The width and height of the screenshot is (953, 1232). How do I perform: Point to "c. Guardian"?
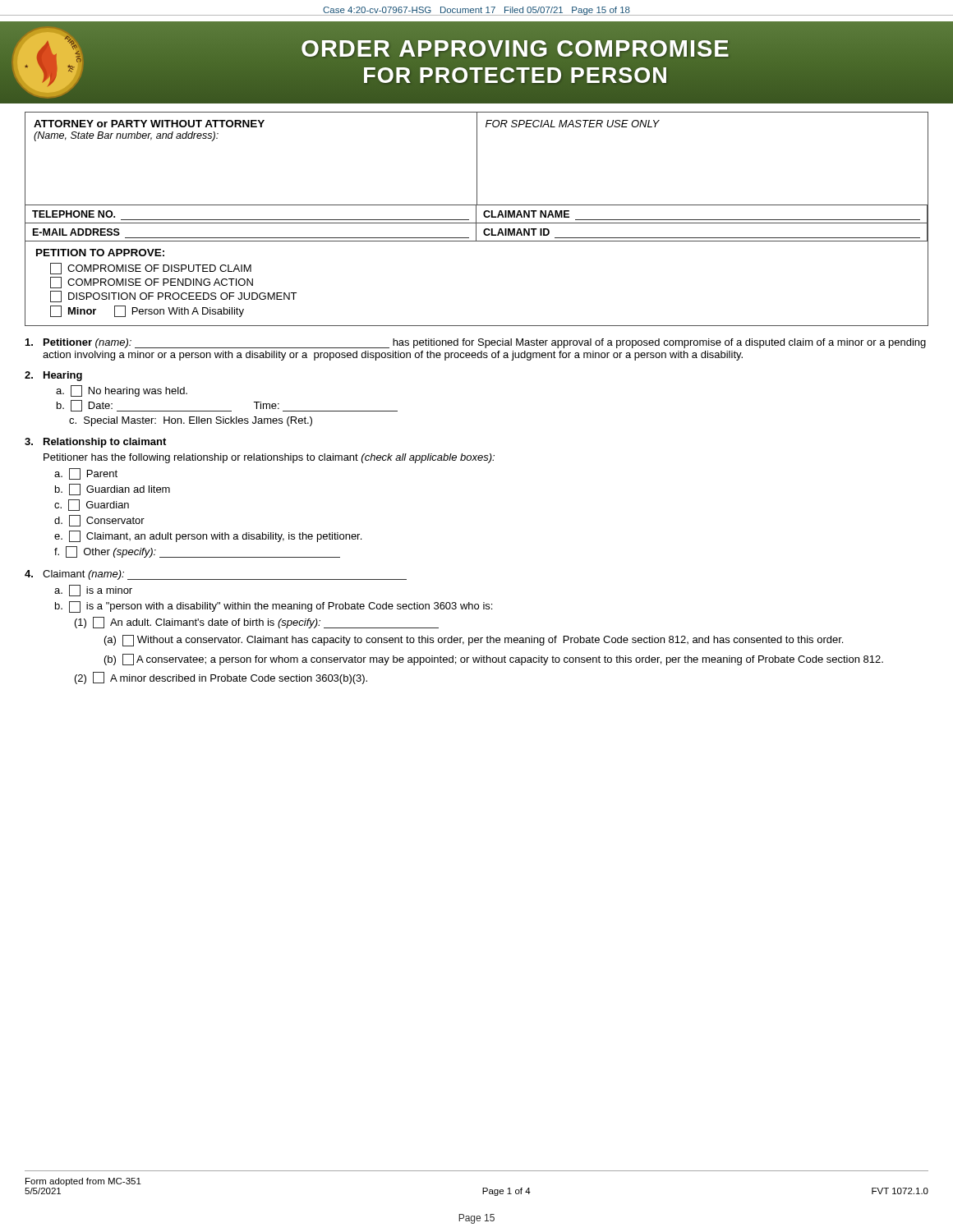(92, 505)
